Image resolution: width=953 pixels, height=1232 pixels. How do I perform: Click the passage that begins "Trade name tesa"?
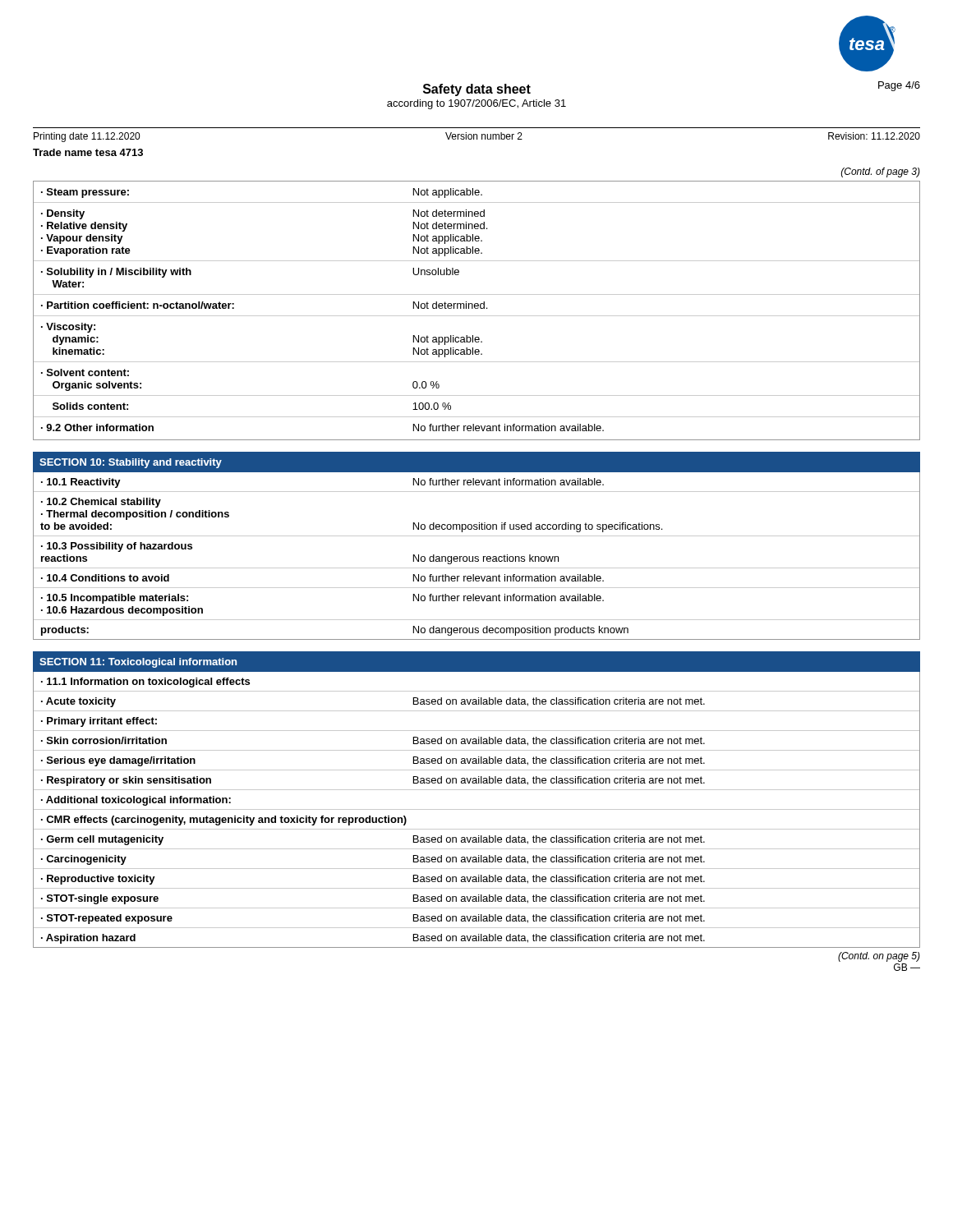[88, 152]
